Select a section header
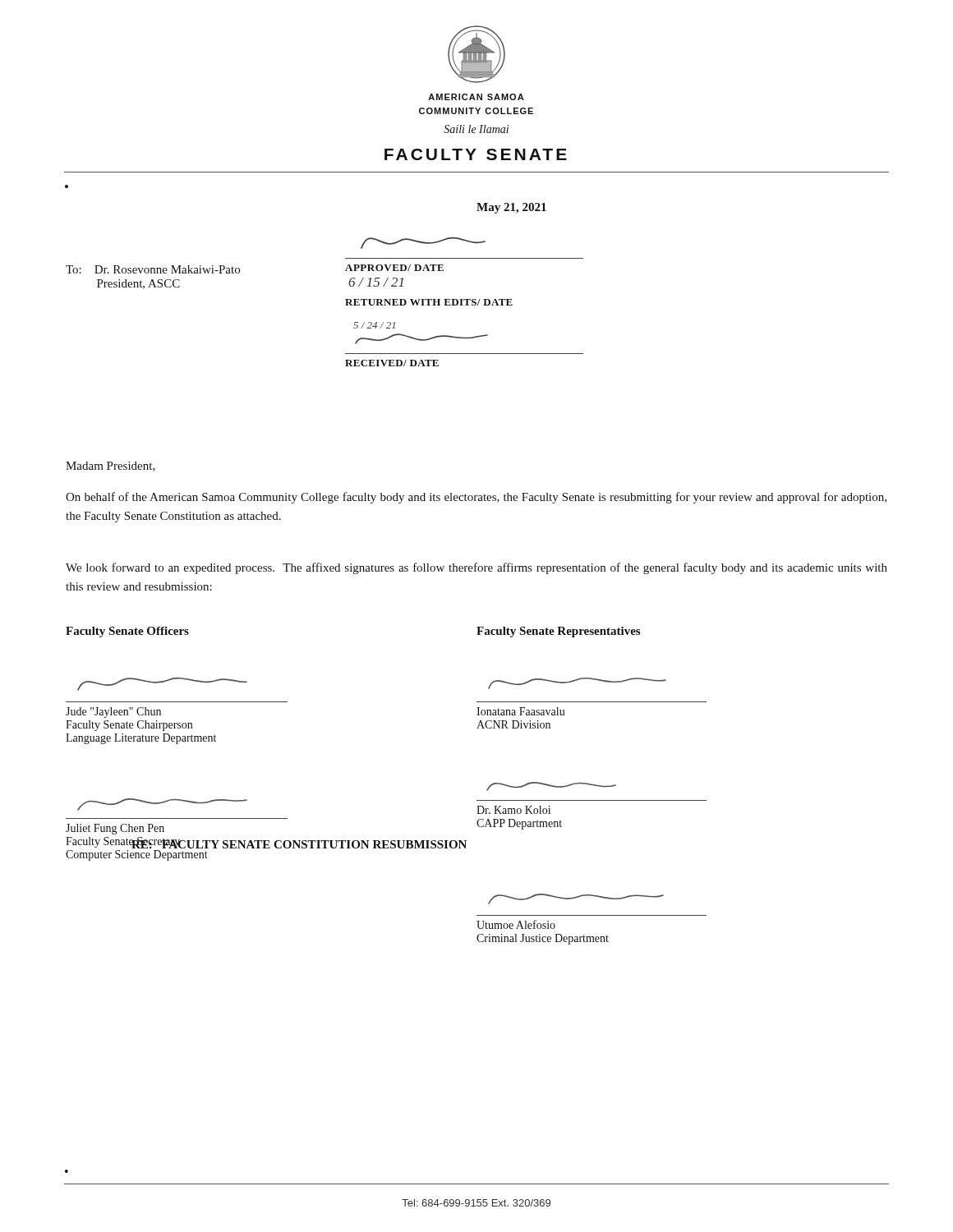Image resolution: width=953 pixels, height=1232 pixels. tap(299, 844)
